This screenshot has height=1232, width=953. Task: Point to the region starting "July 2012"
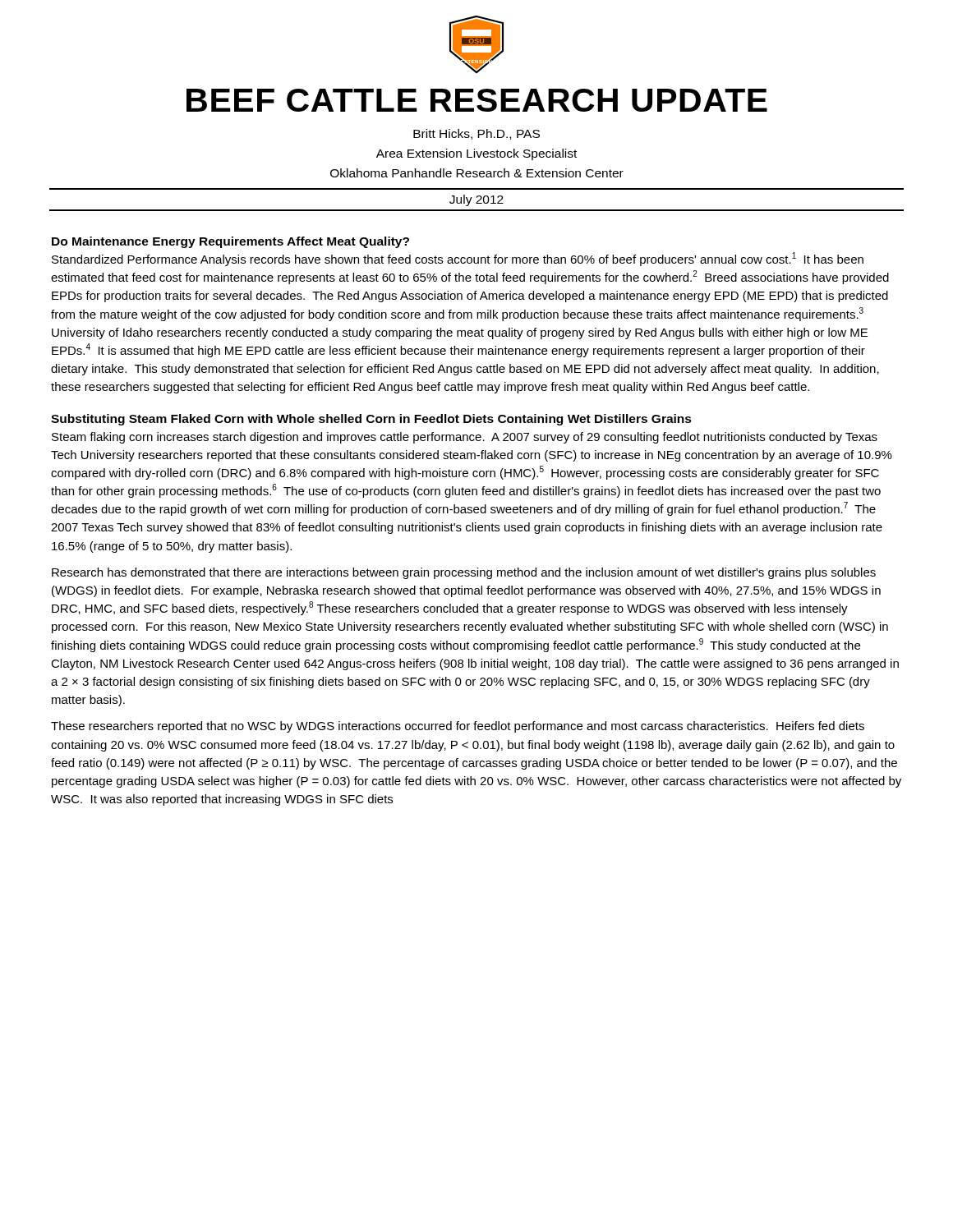coord(476,199)
